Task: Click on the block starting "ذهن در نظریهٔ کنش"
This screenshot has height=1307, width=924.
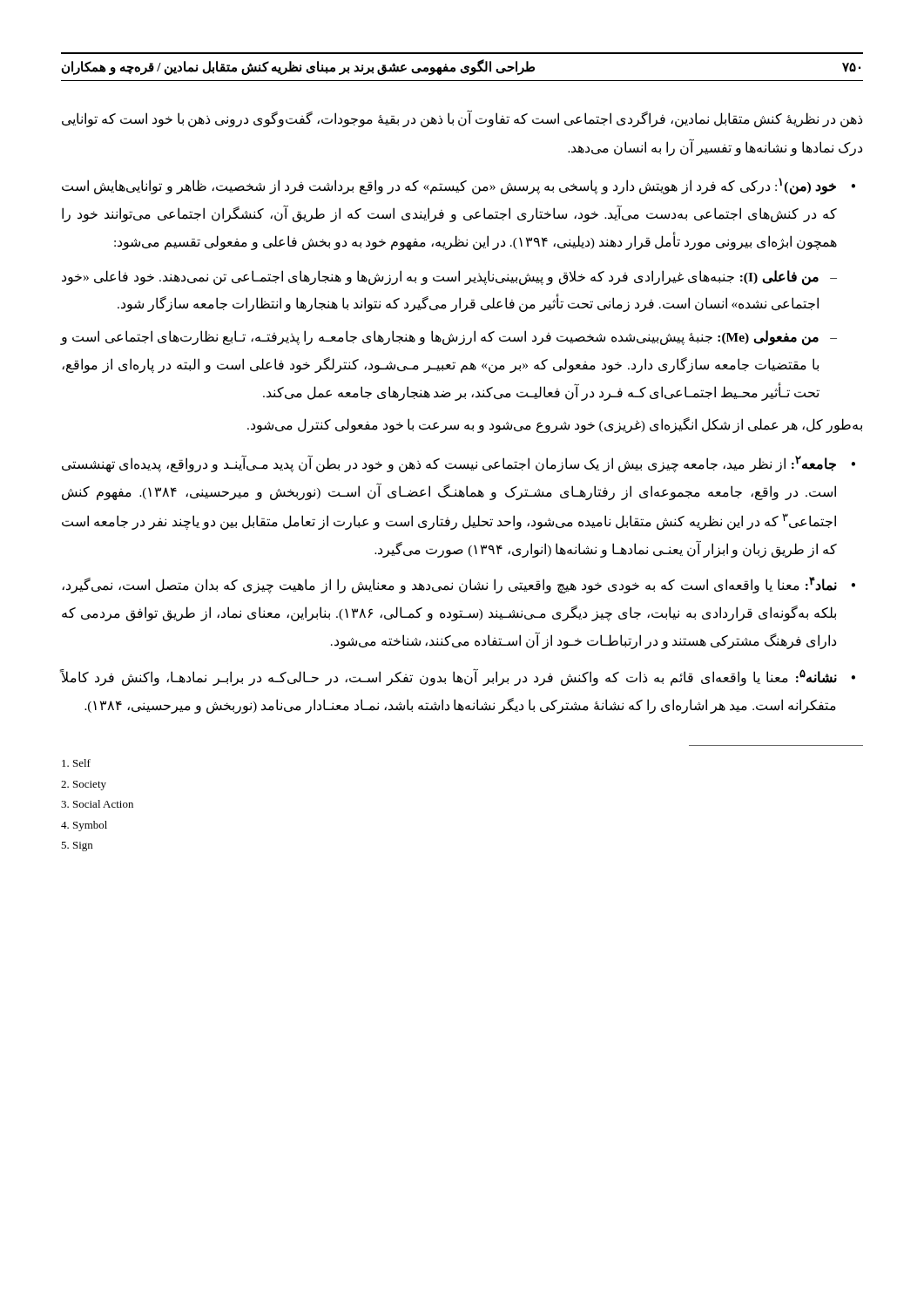Action: click(x=462, y=133)
